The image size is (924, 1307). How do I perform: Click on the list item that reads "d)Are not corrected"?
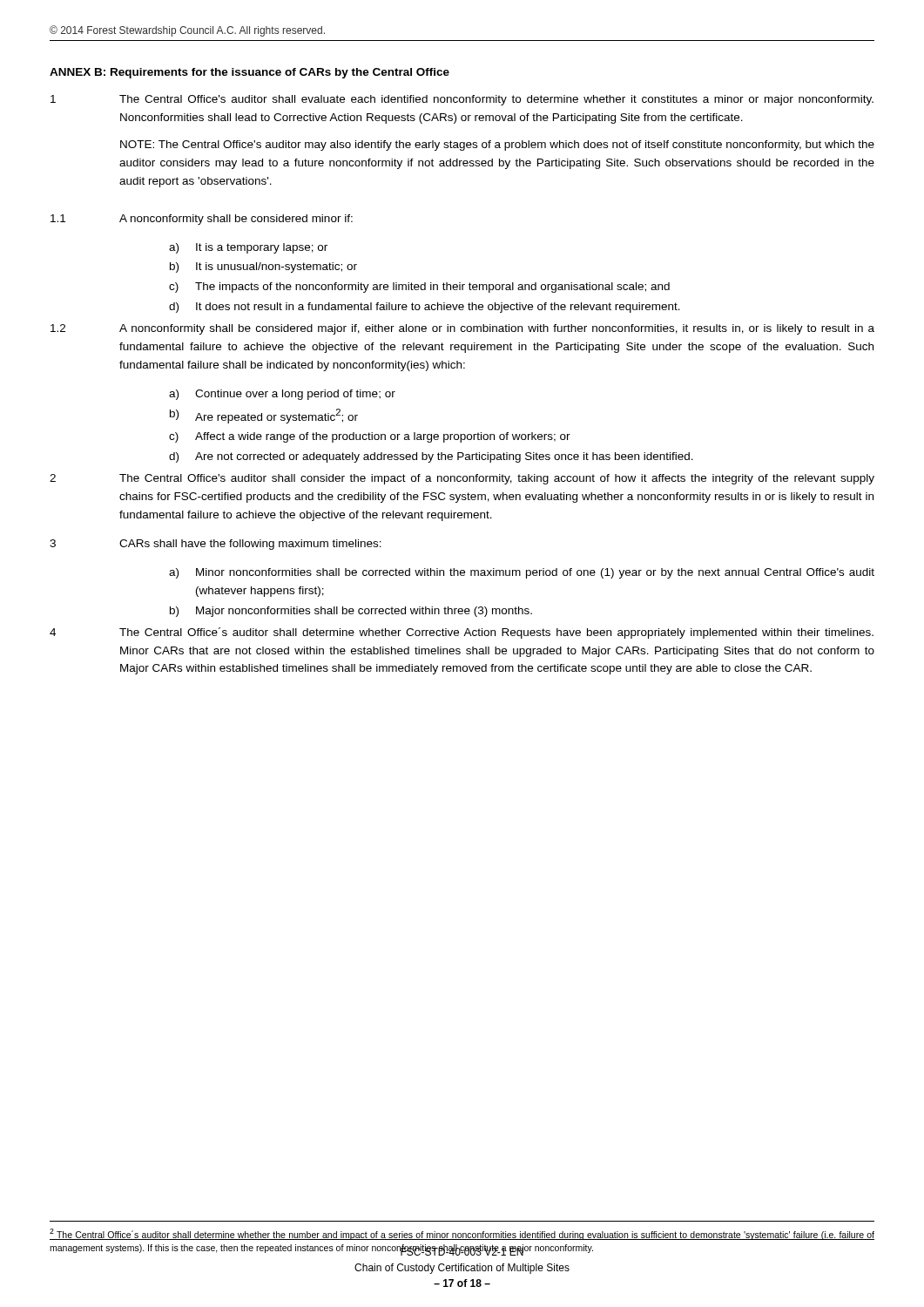coord(522,457)
